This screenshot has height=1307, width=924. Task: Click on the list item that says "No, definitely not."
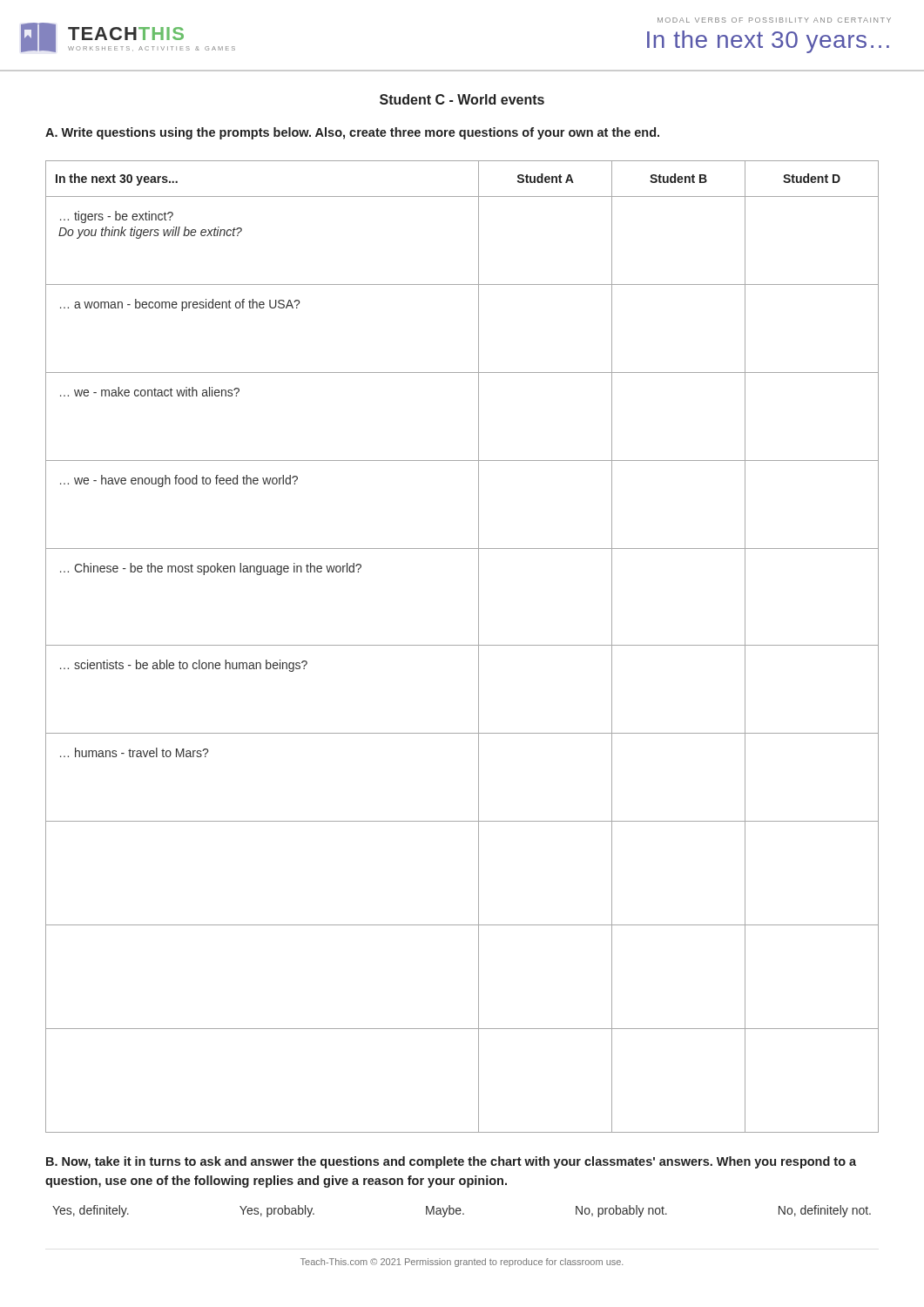coord(825,1210)
